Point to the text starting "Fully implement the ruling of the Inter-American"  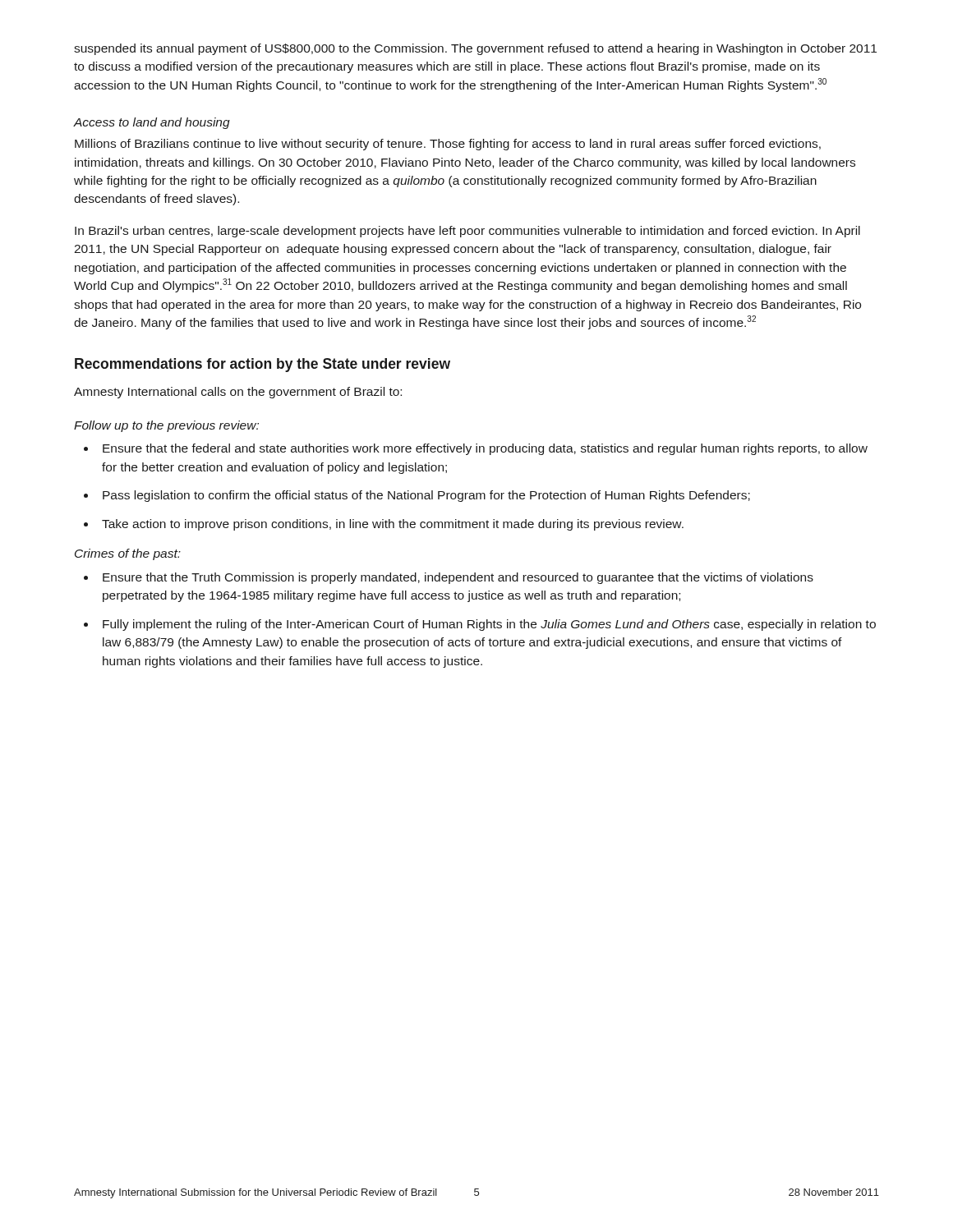click(489, 642)
